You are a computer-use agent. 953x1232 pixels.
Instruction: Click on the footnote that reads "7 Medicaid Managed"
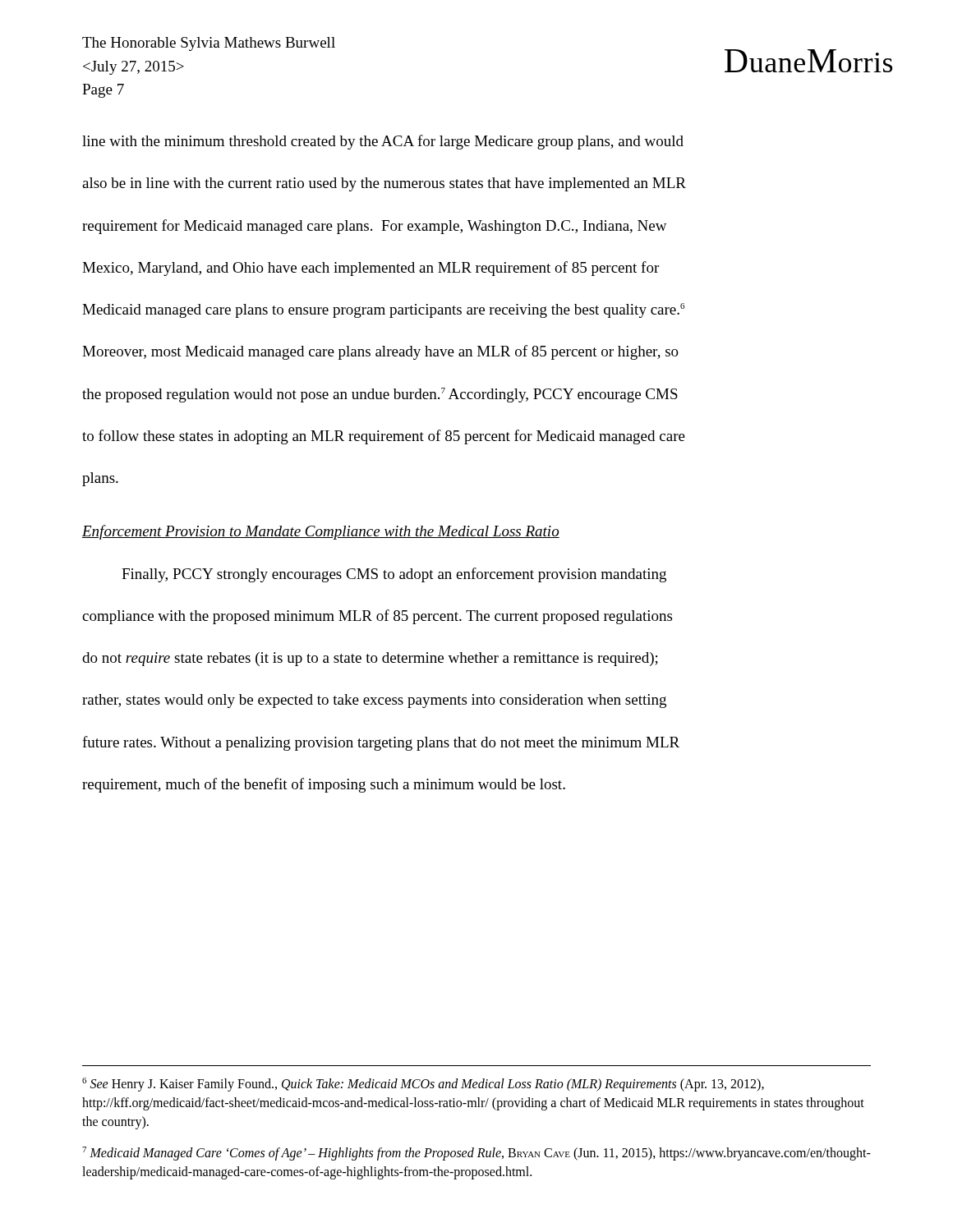(476, 1161)
